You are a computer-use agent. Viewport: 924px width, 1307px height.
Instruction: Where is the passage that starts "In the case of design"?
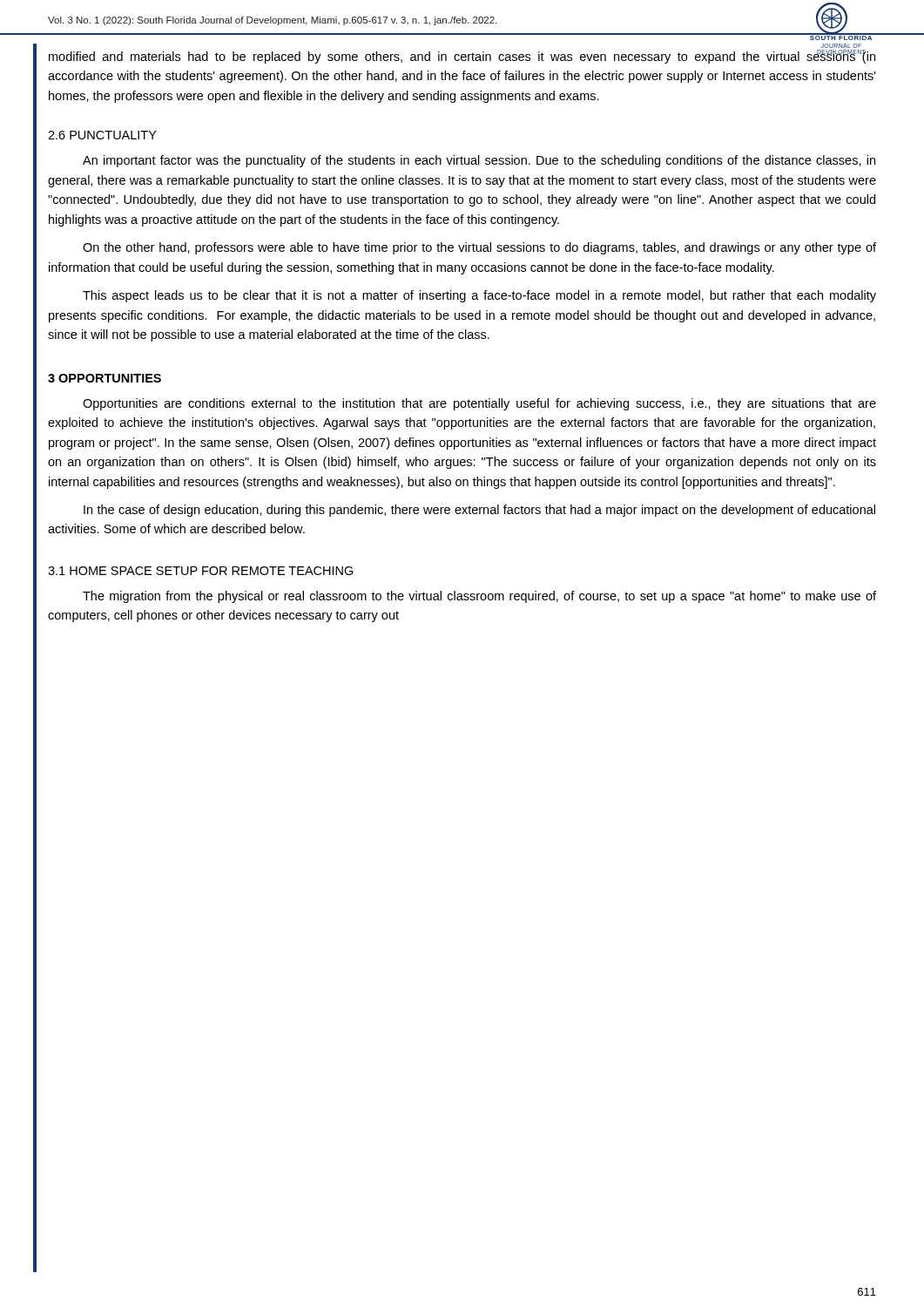(462, 519)
